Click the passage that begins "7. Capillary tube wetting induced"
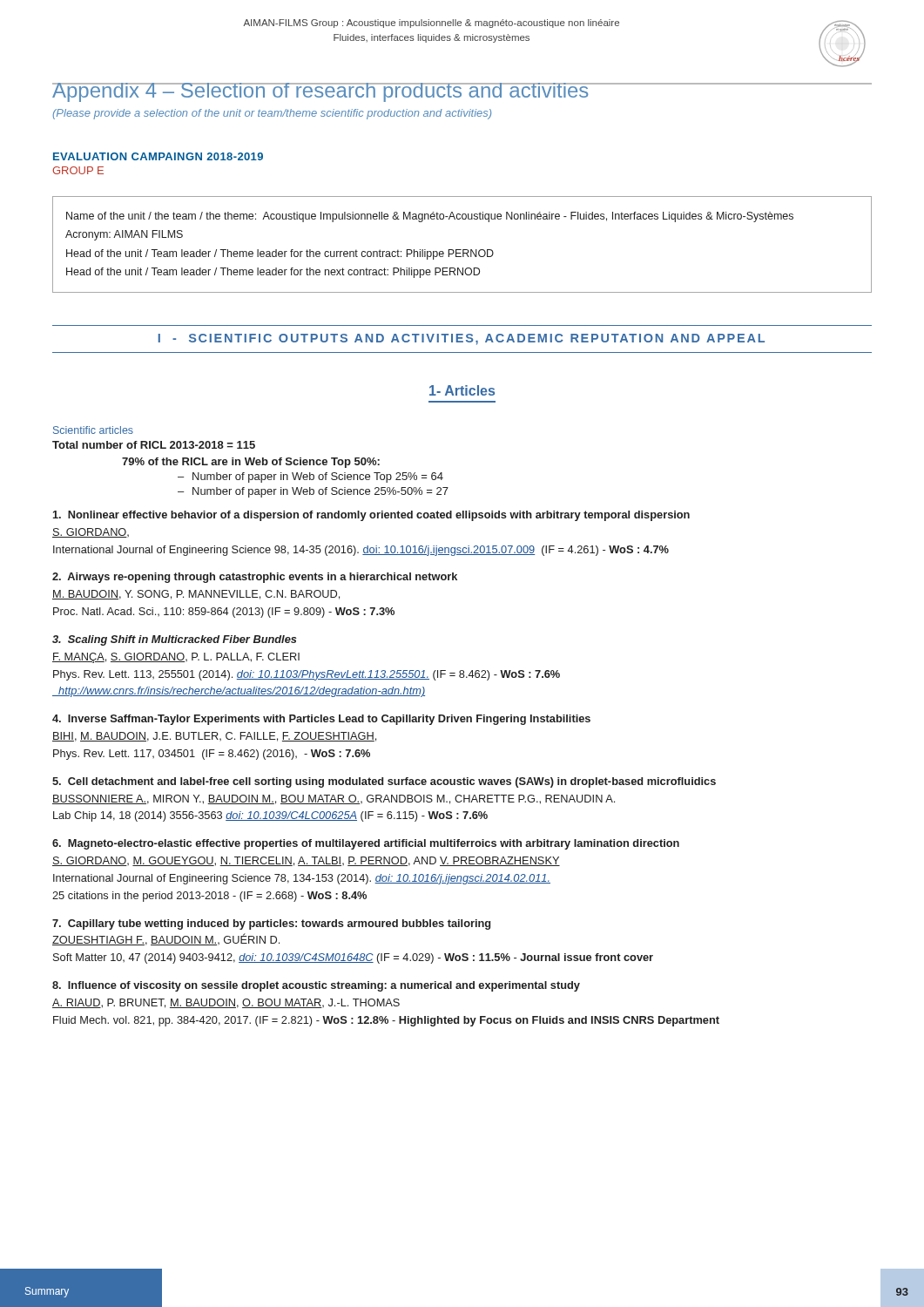Screen dimensions: 1307x924 click(x=271, y=924)
